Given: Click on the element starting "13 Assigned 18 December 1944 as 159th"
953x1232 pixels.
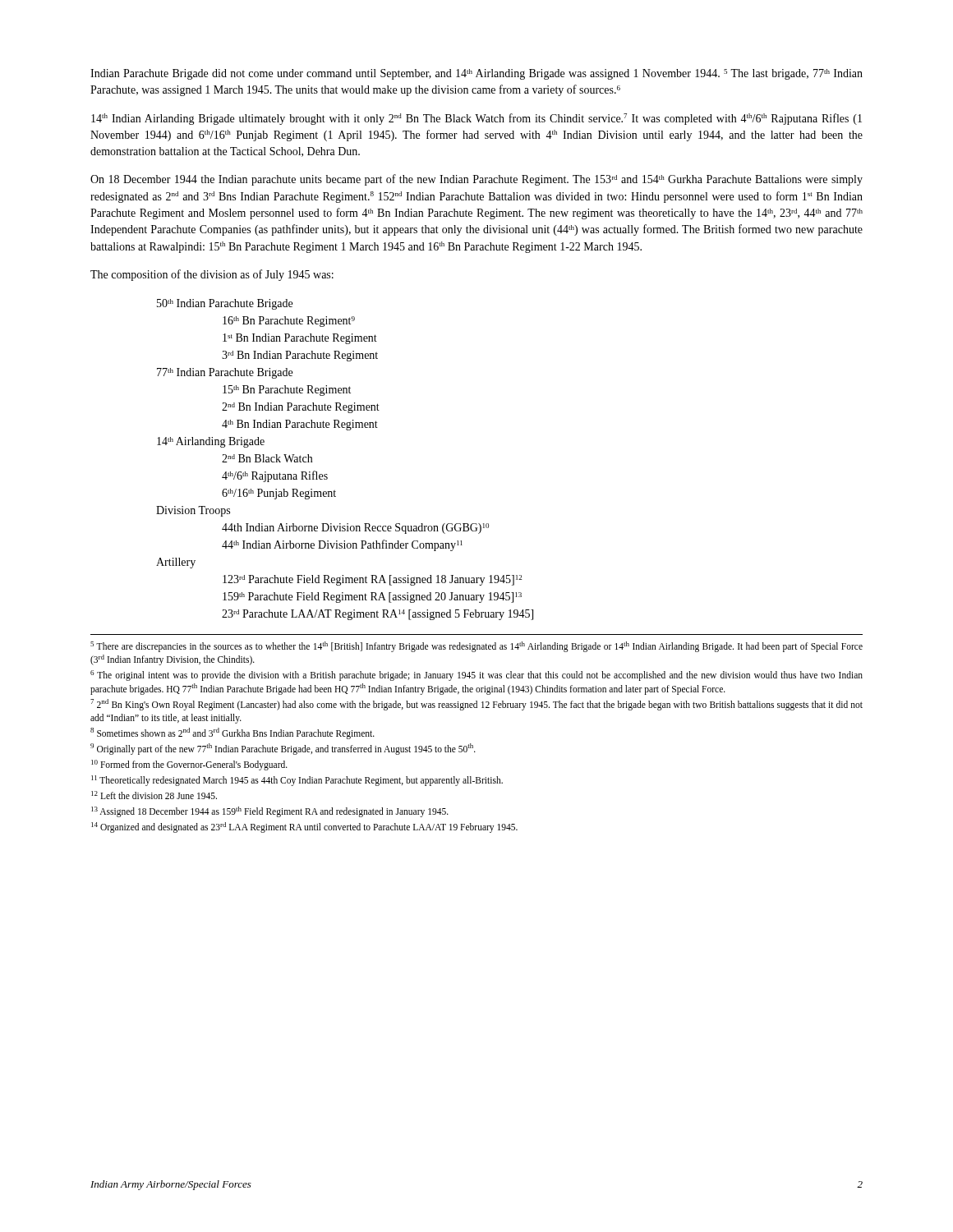Looking at the screenshot, I should click(x=269, y=811).
